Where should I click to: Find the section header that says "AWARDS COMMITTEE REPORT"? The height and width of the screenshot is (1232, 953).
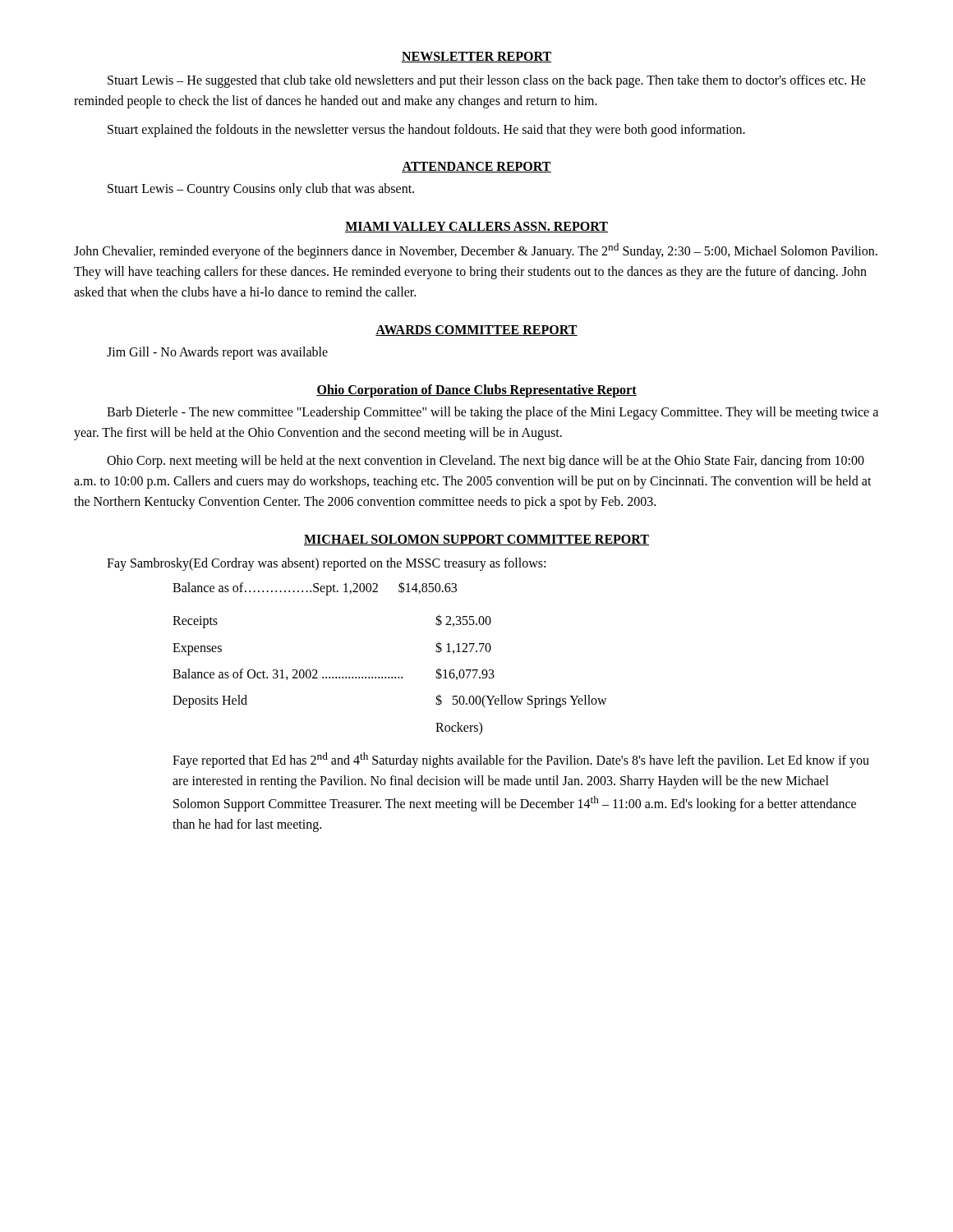tap(476, 330)
